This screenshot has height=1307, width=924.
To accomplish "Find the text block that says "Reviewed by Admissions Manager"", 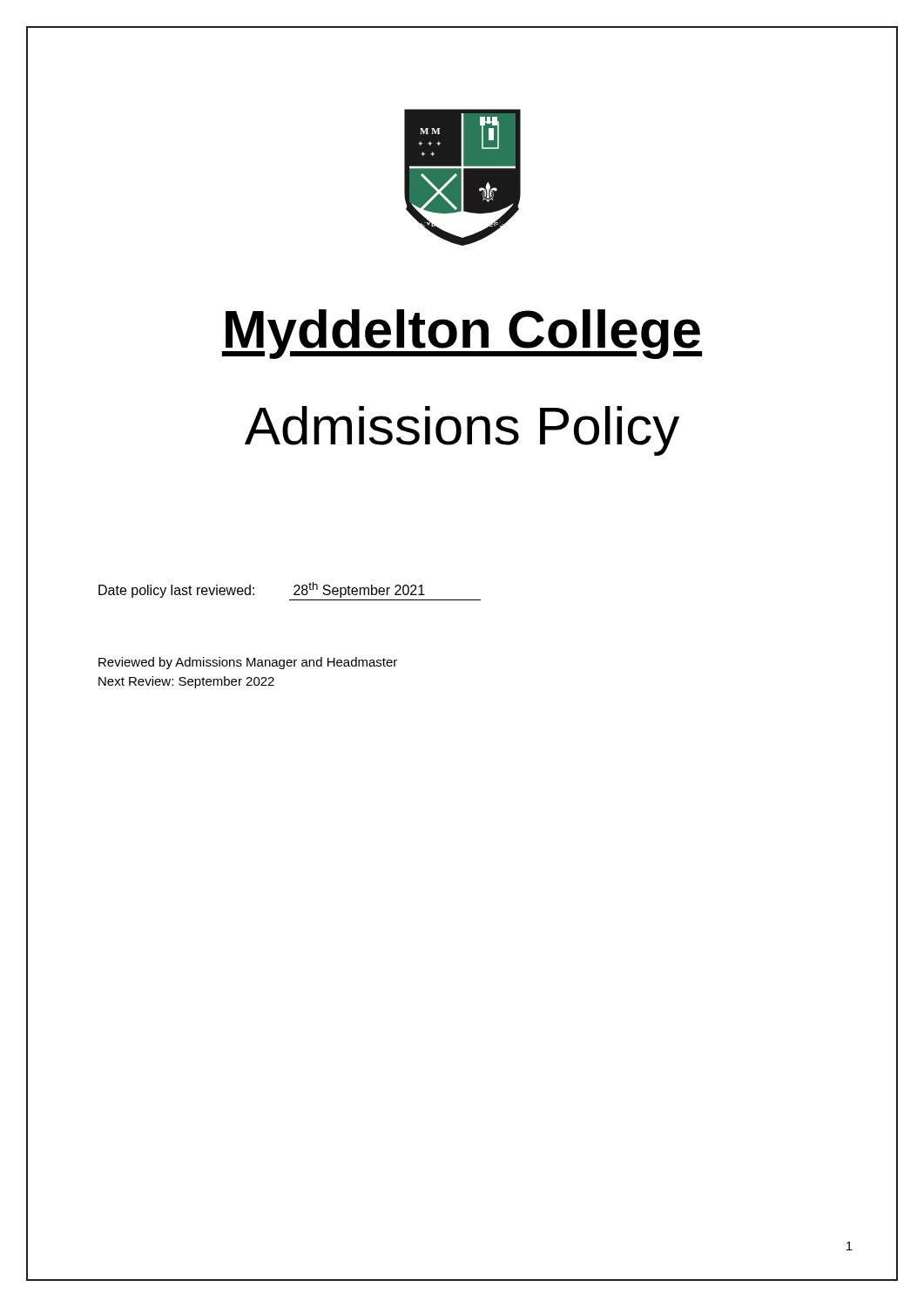I will tap(247, 671).
